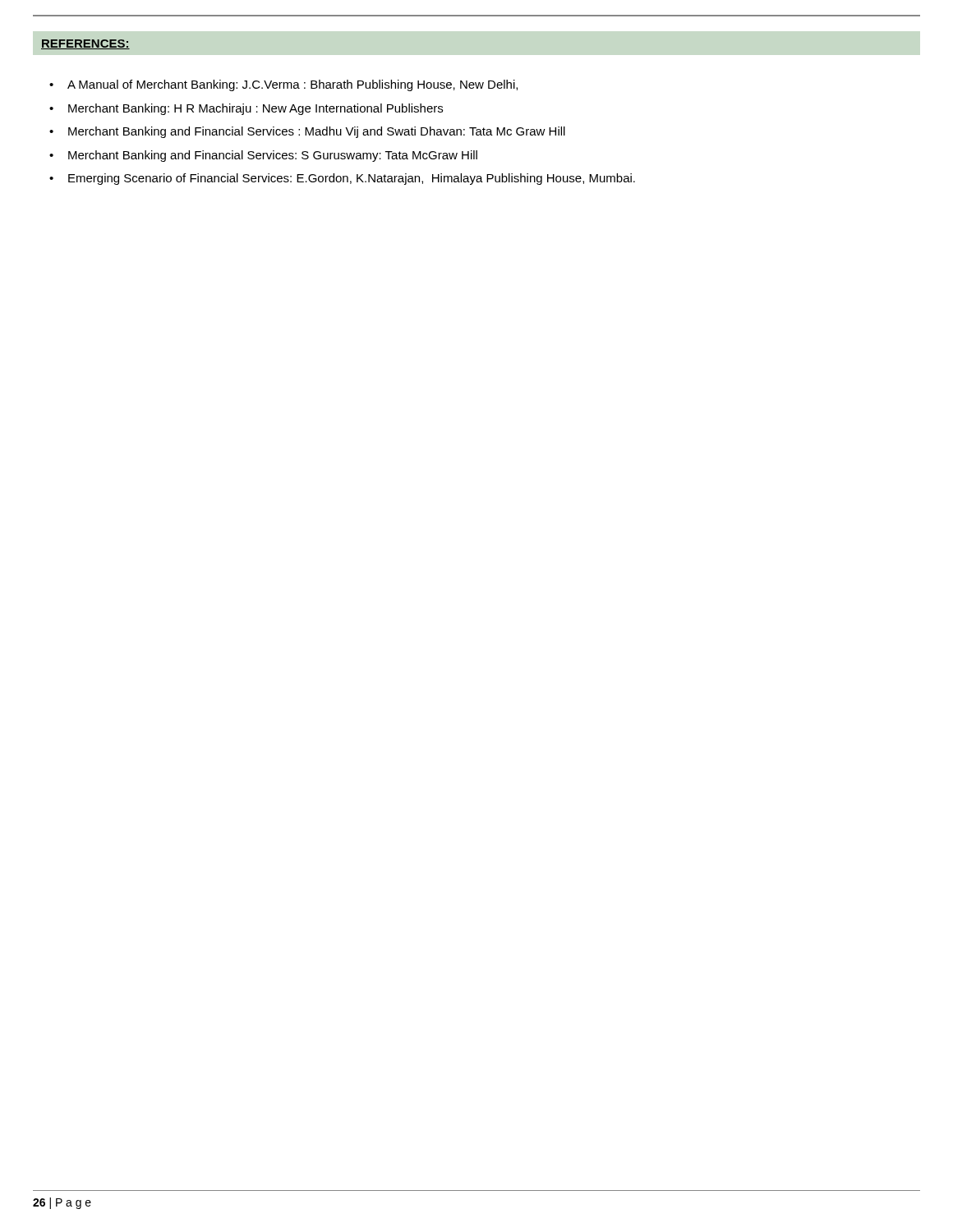Find the list item containing "• Merchant Banking:"
Screen dimensions: 1232x953
(246, 108)
